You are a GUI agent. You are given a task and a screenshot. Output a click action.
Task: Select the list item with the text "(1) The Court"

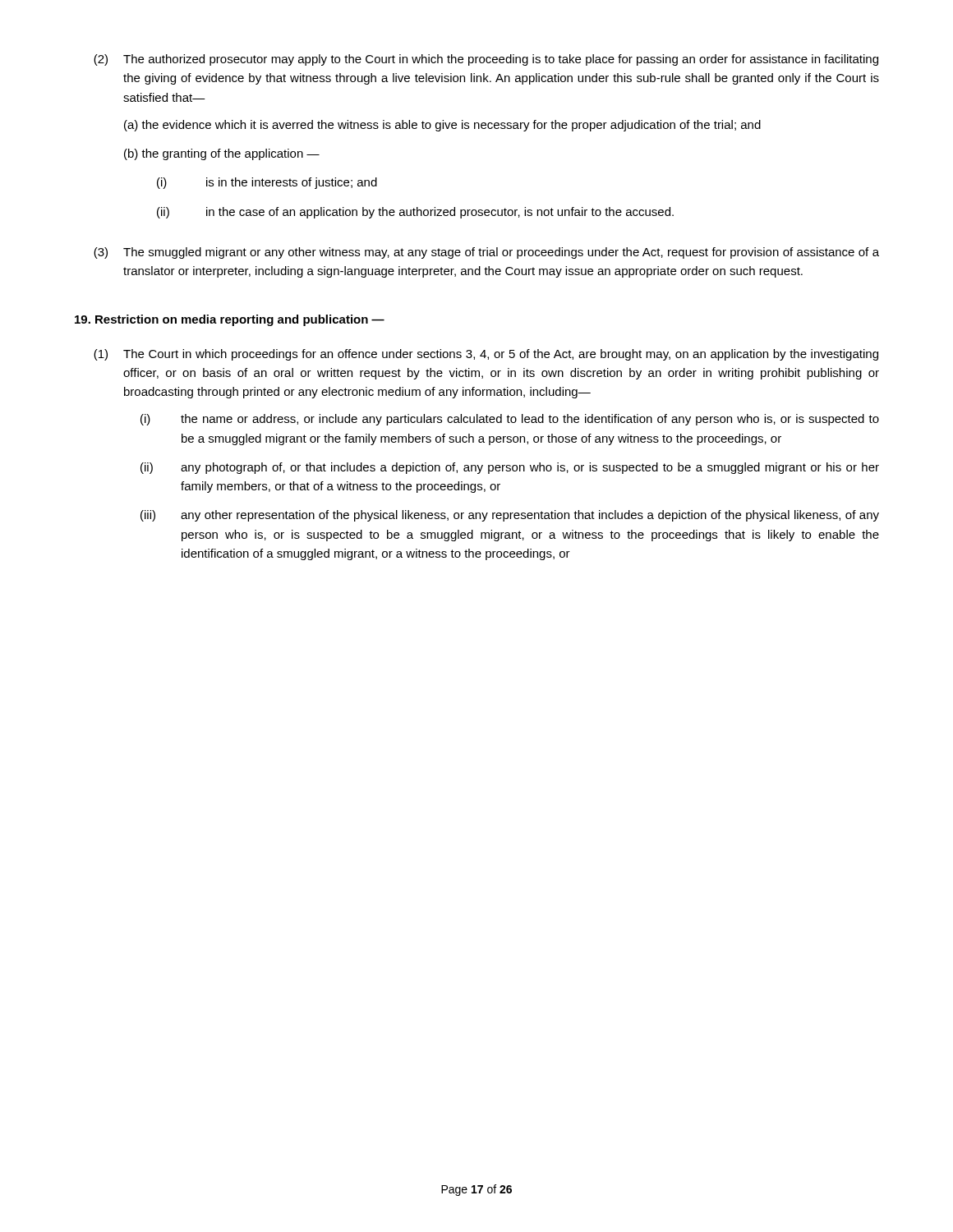coord(476,458)
